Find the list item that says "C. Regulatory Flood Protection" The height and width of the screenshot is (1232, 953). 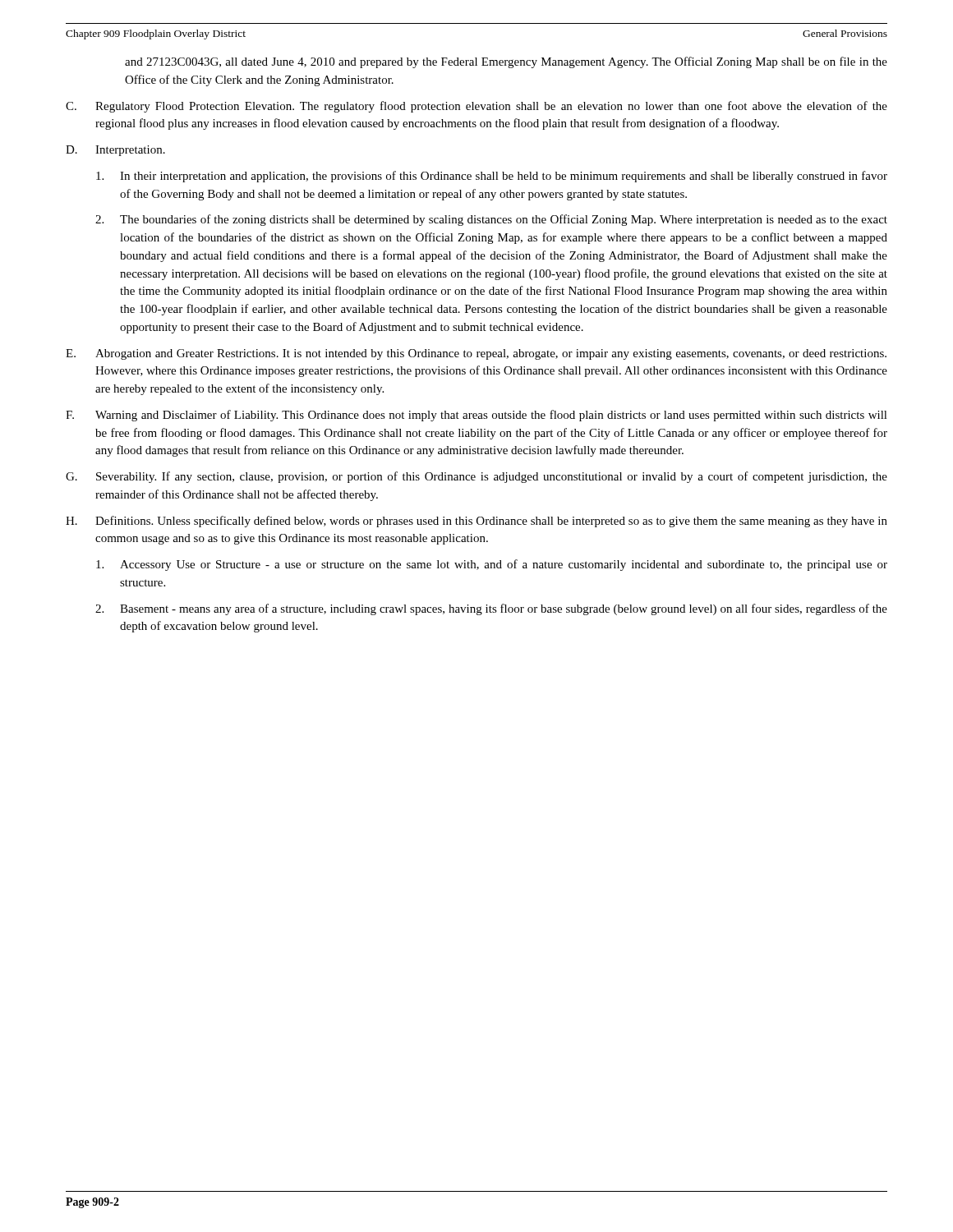pyautogui.click(x=476, y=115)
